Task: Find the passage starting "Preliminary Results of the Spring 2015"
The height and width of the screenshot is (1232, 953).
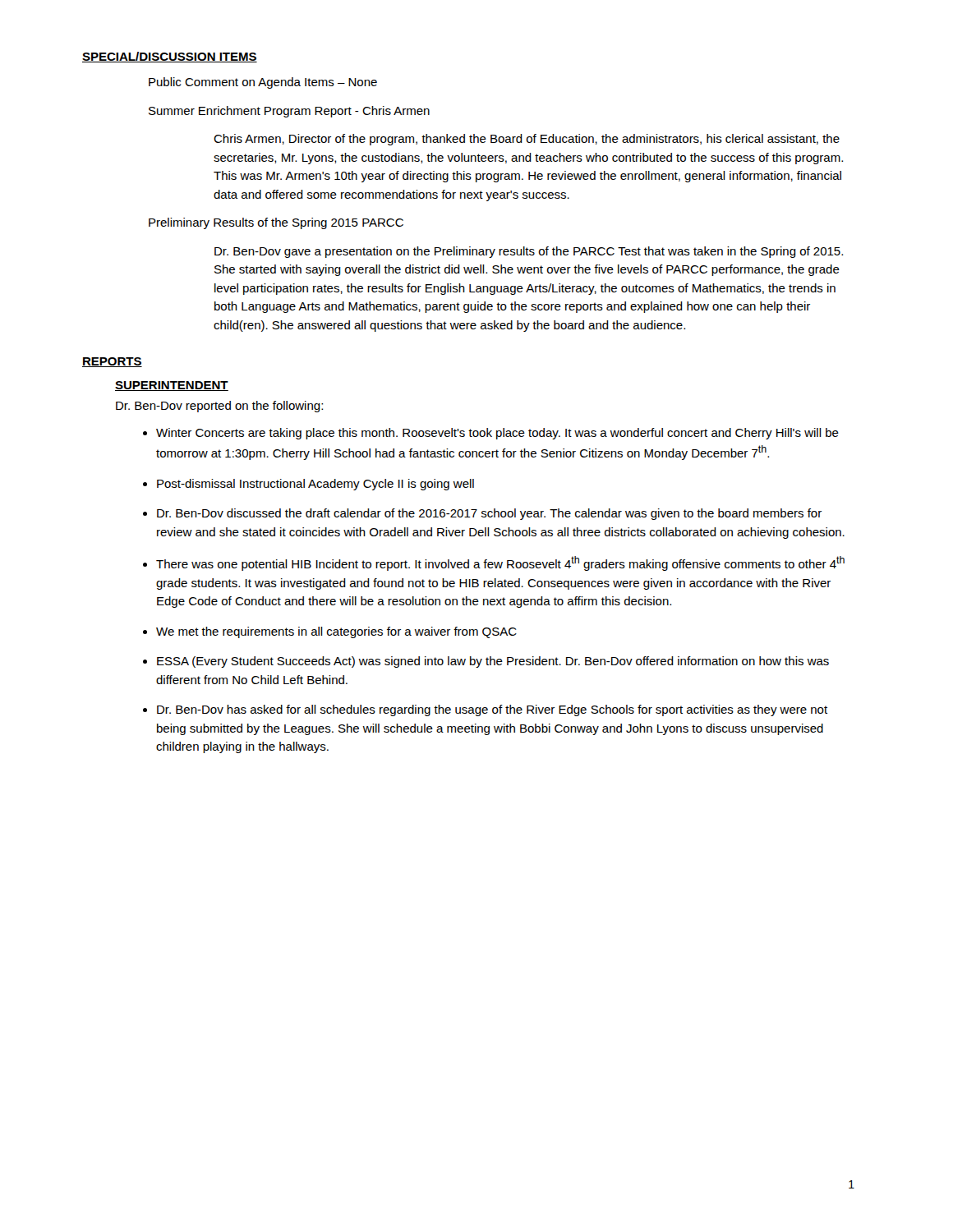Action: pos(276,222)
